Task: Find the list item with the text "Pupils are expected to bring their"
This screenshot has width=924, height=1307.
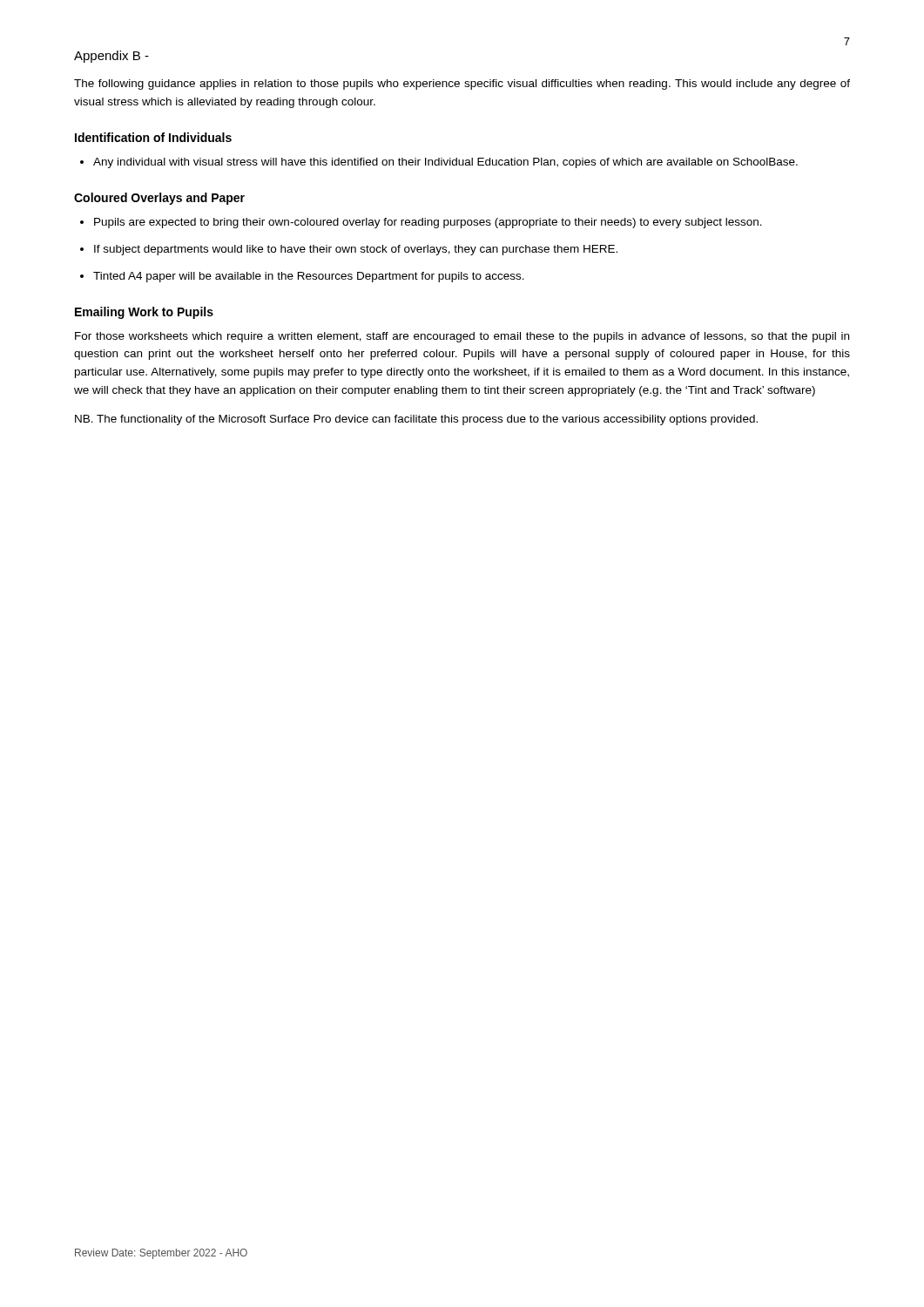Action: pos(428,222)
